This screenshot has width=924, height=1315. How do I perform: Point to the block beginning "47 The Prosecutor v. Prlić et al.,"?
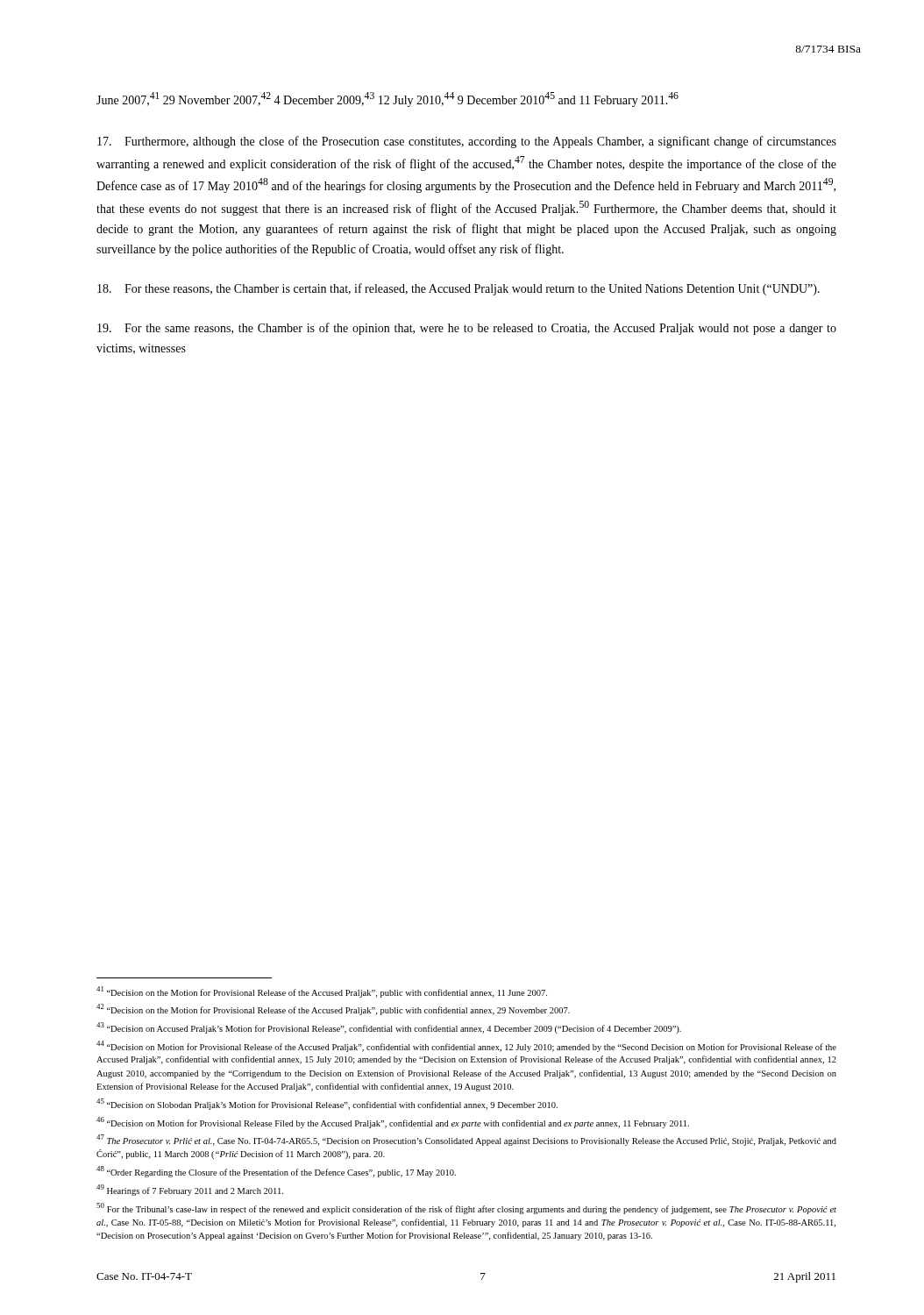coord(466,1146)
